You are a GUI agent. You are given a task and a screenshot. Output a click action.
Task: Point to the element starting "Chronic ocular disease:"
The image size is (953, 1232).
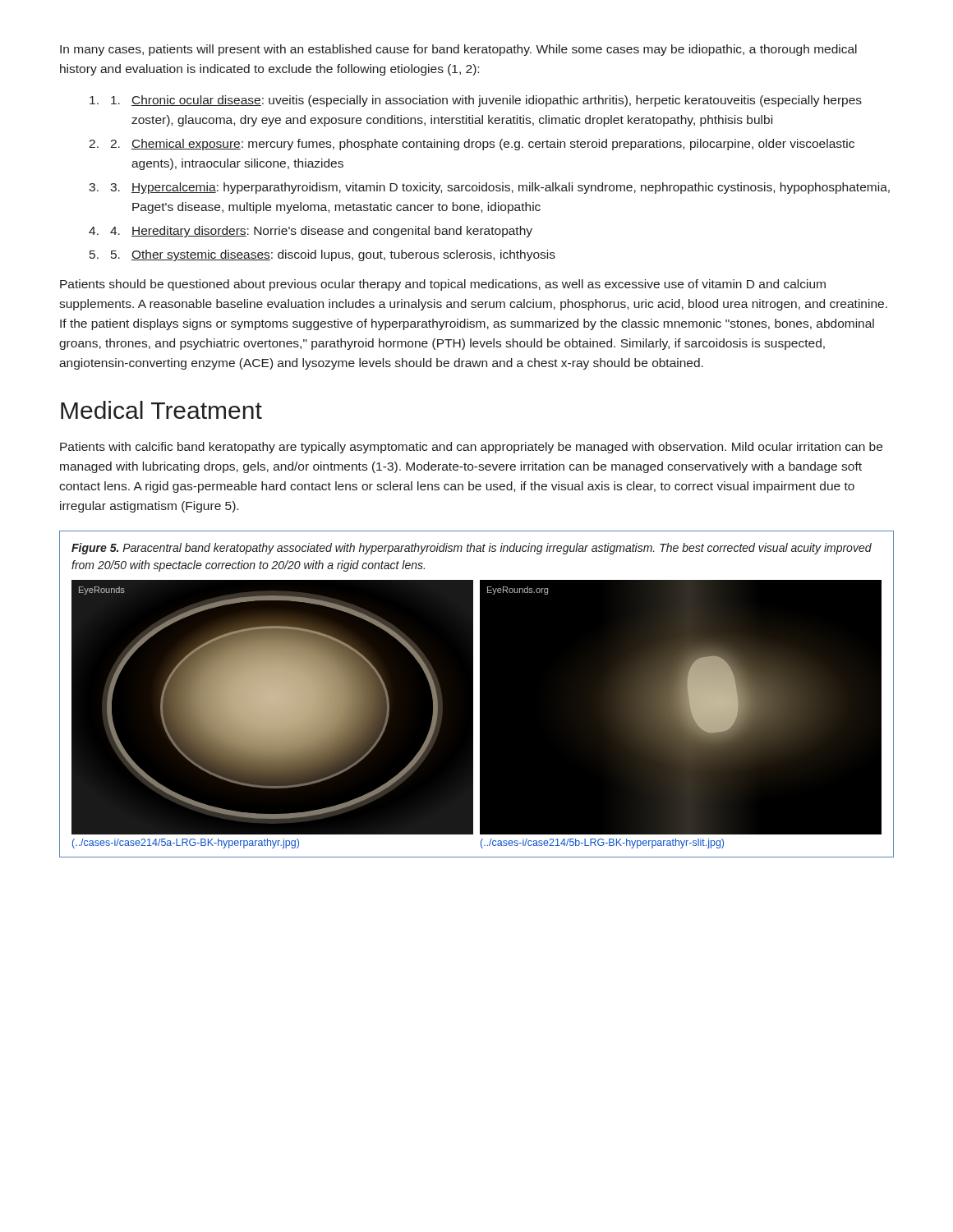pyautogui.click(x=502, y=110)
